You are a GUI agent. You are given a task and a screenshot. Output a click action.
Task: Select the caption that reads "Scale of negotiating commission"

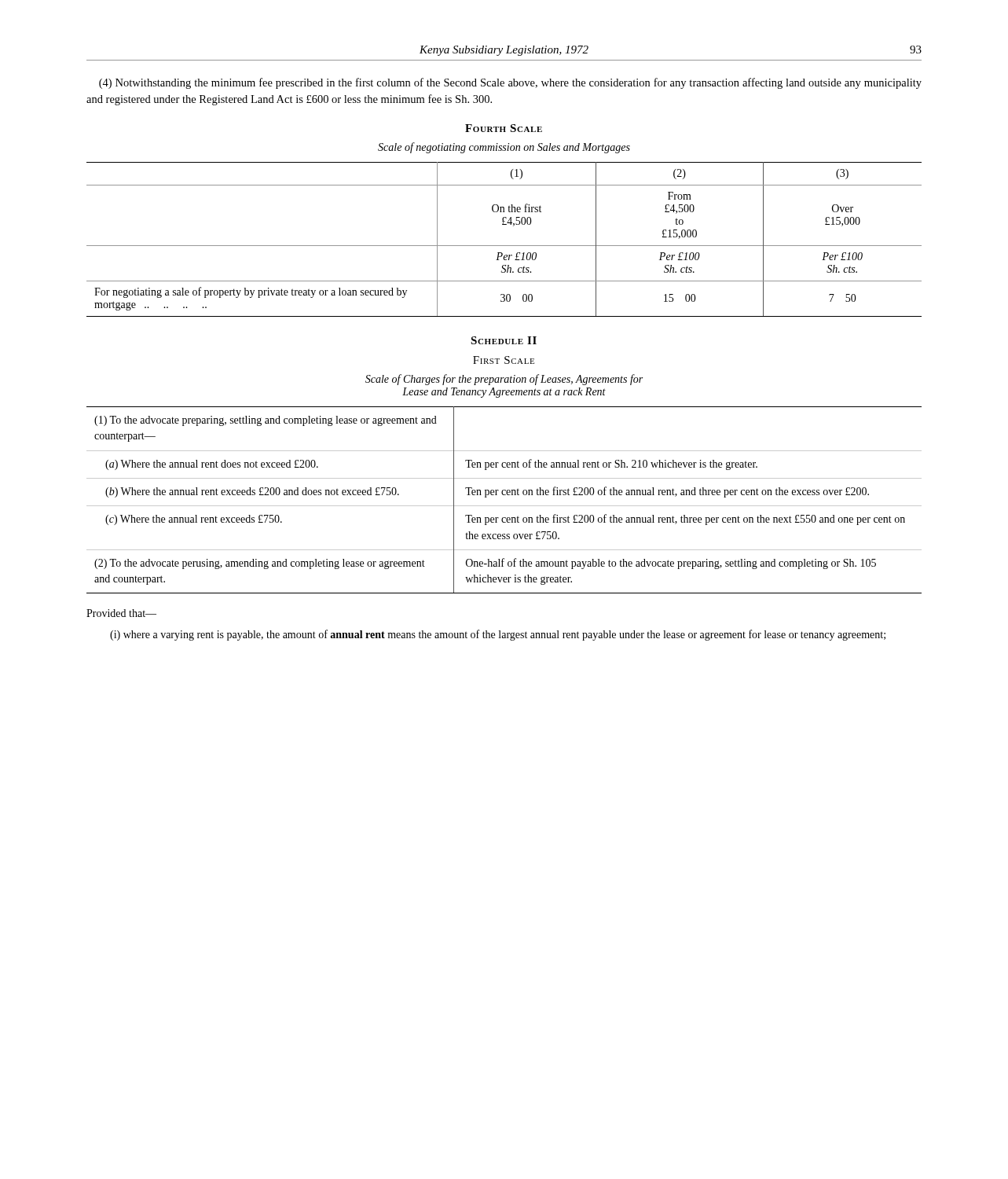click(x=504, y=147)
